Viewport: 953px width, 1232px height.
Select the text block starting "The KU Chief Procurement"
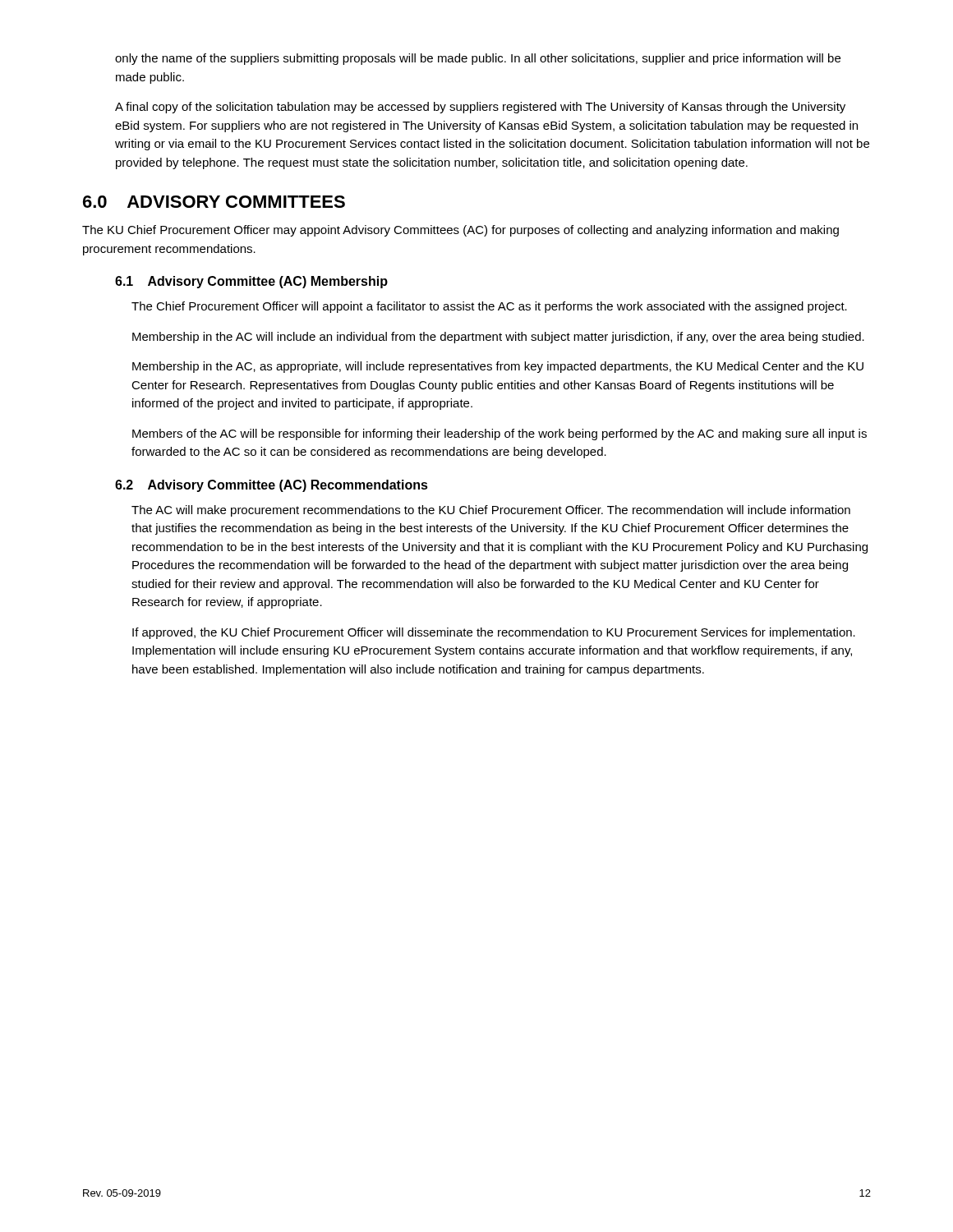tap(476, 239)
